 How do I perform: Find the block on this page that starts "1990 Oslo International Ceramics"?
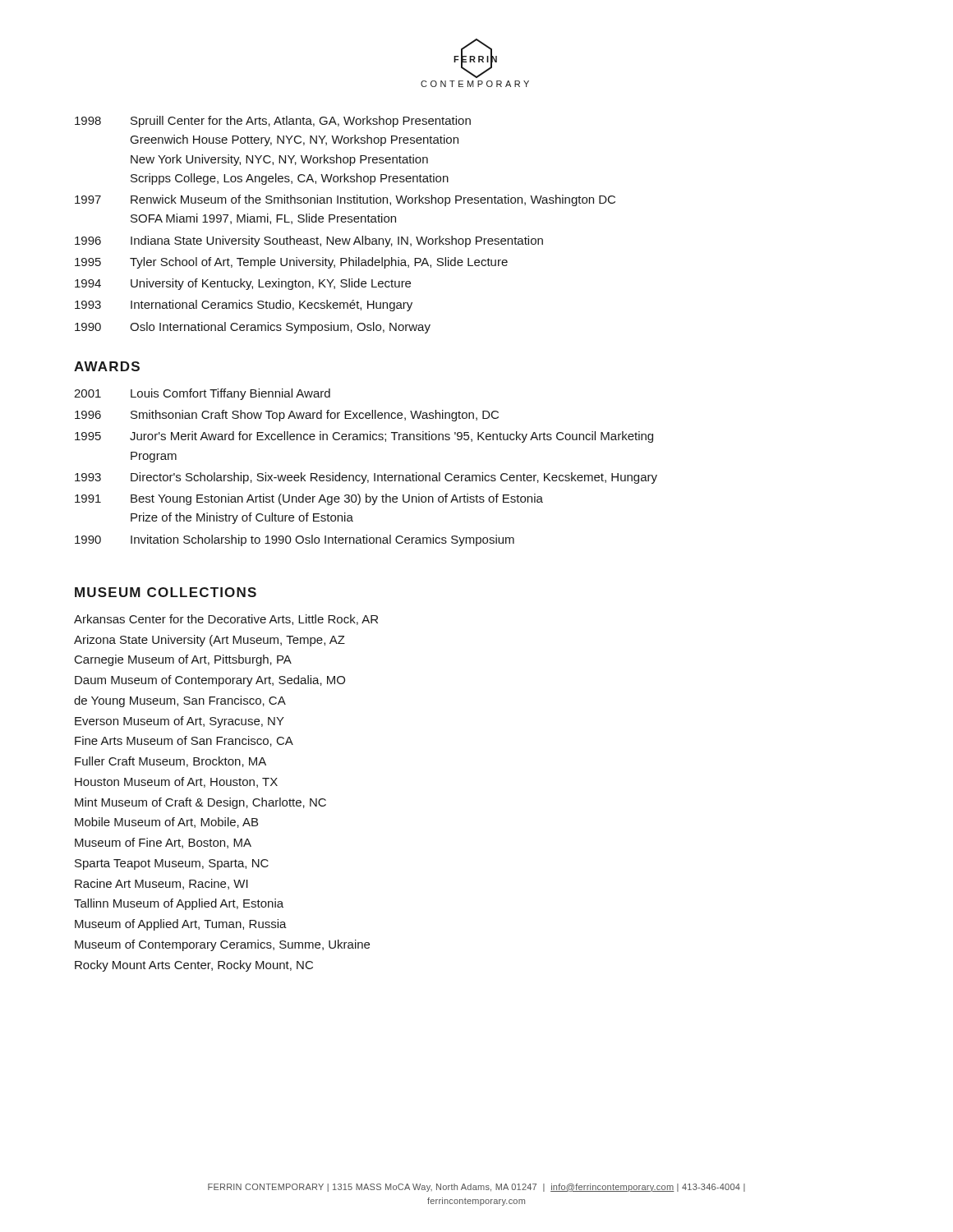tap(253, 328)
